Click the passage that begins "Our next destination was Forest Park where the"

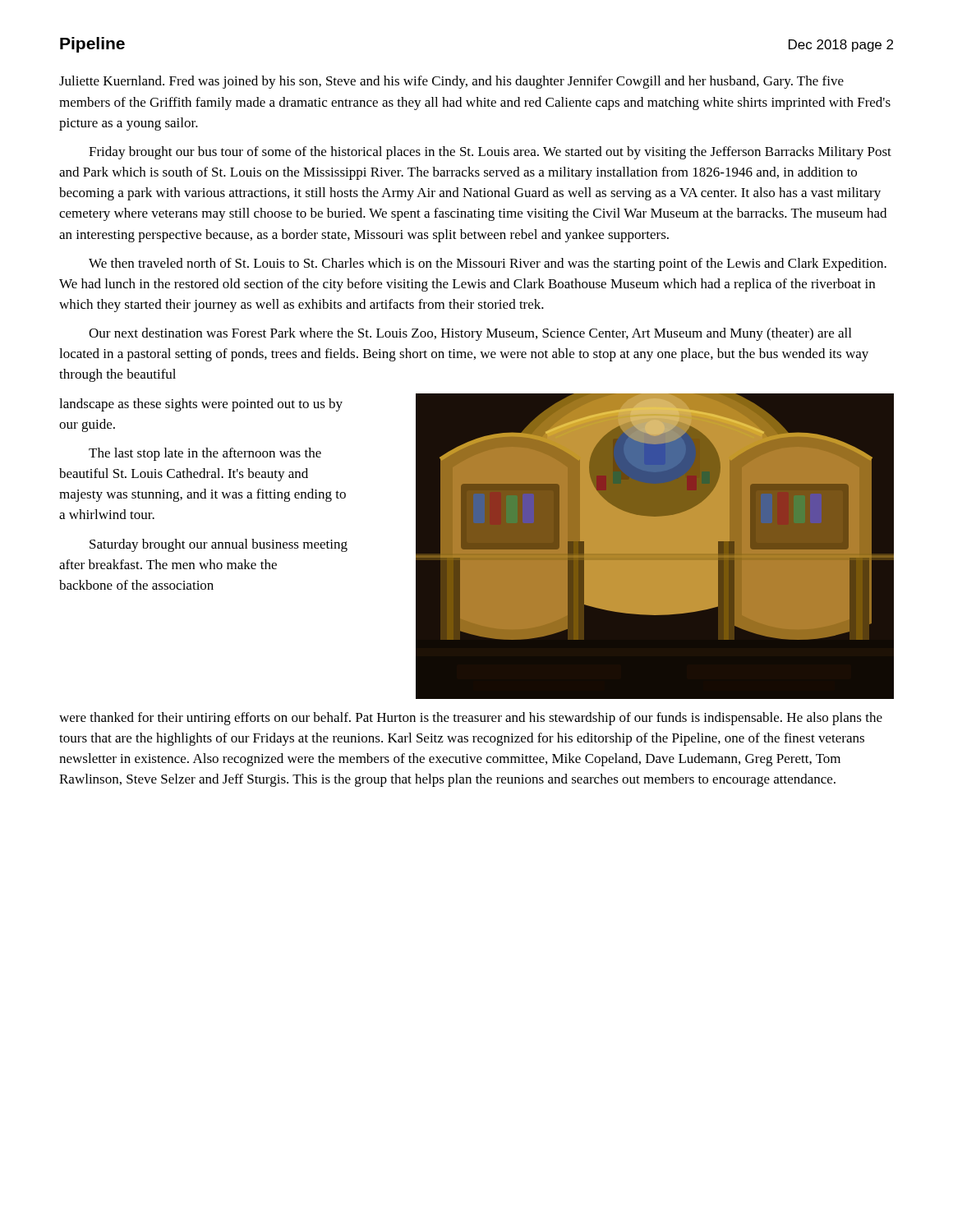tap(464, 354)
